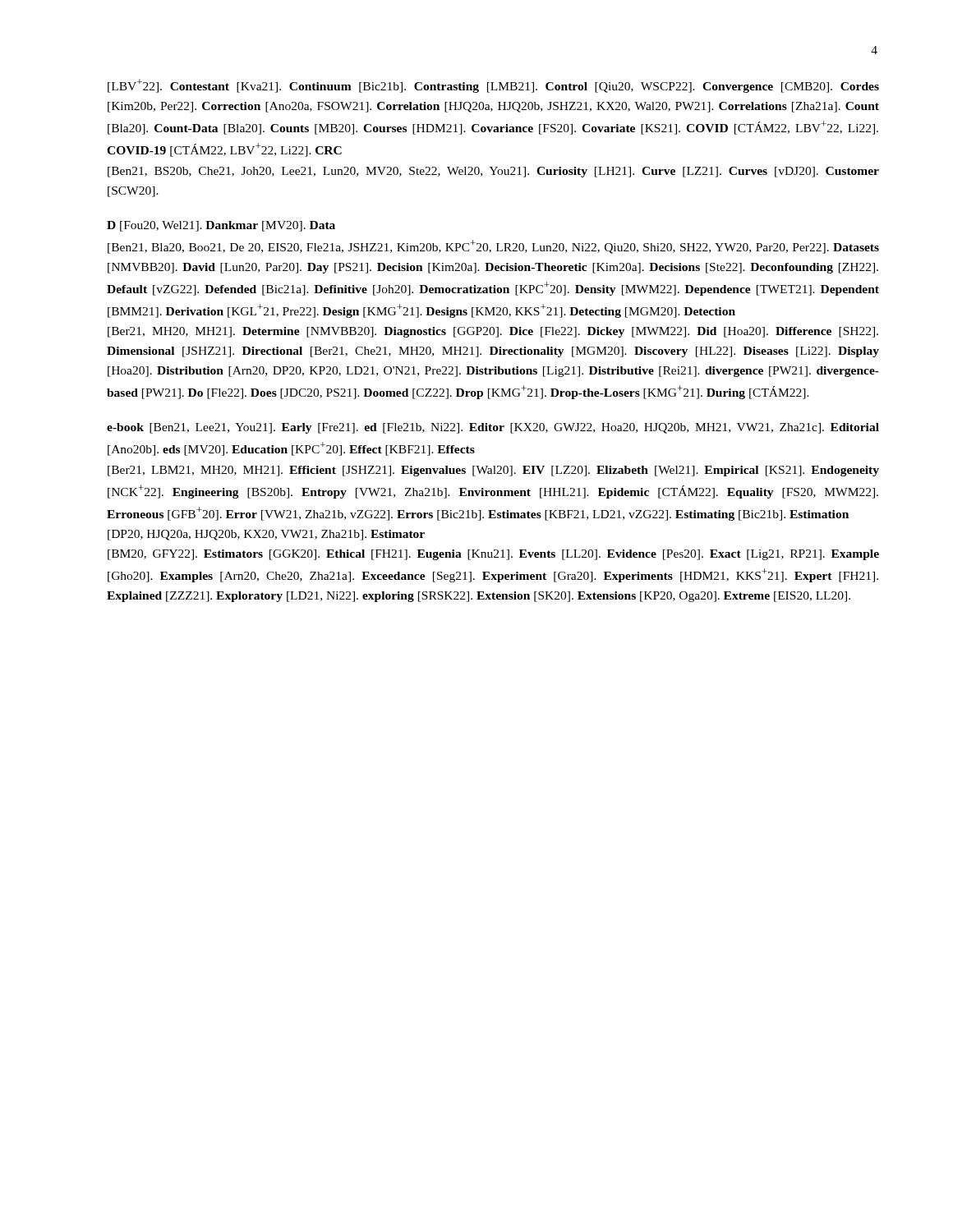The width and height of the screenshot is (953, 1232).
Task: Click on the text block containing "D [Fou20, Wel21]. Dankmar [MV20]. Data [Ben21,"
Action: 493,308
